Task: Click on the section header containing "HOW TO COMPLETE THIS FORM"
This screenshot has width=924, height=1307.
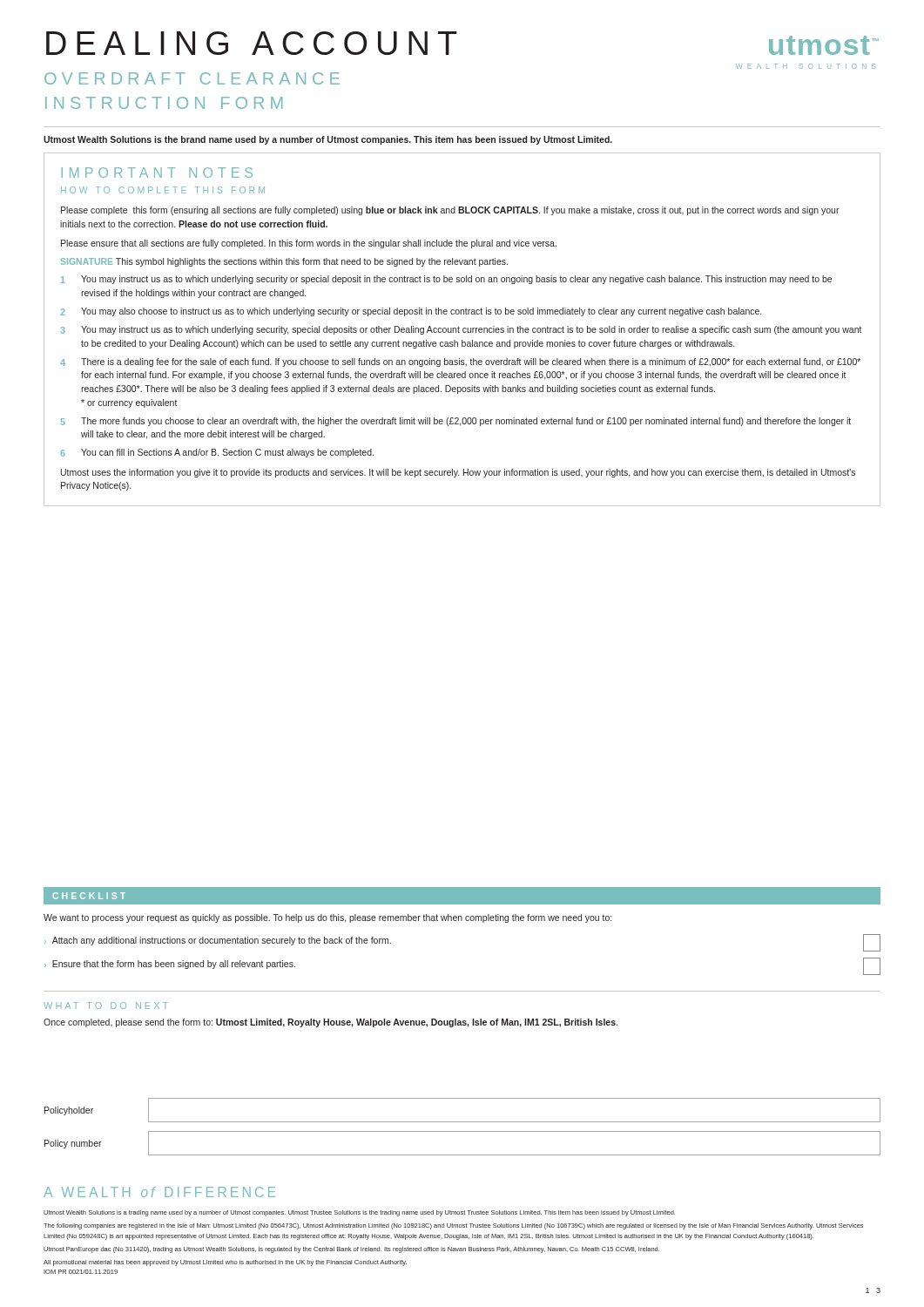Action: (164, 190)
